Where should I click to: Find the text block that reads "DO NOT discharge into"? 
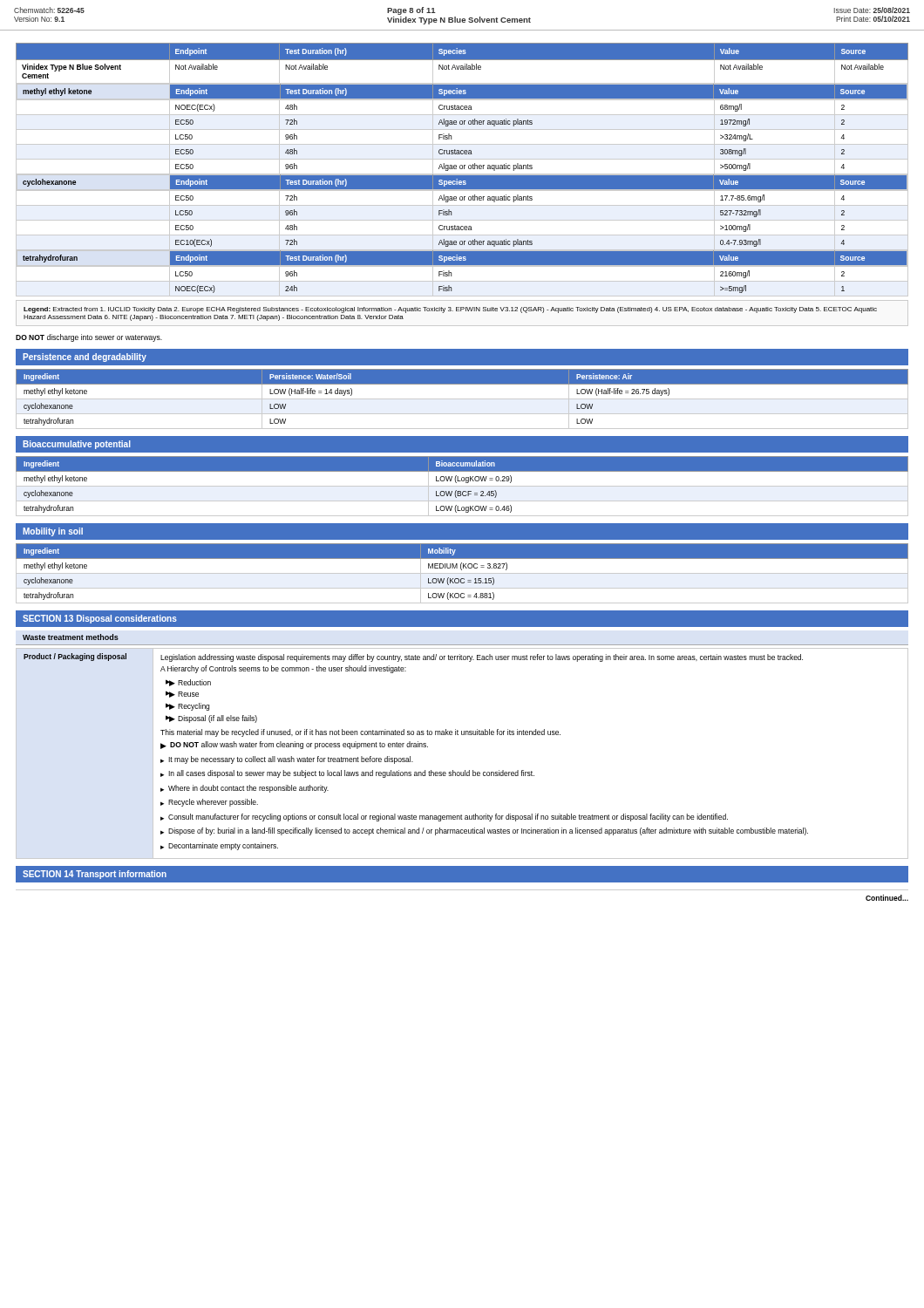[x=89, y=337]
